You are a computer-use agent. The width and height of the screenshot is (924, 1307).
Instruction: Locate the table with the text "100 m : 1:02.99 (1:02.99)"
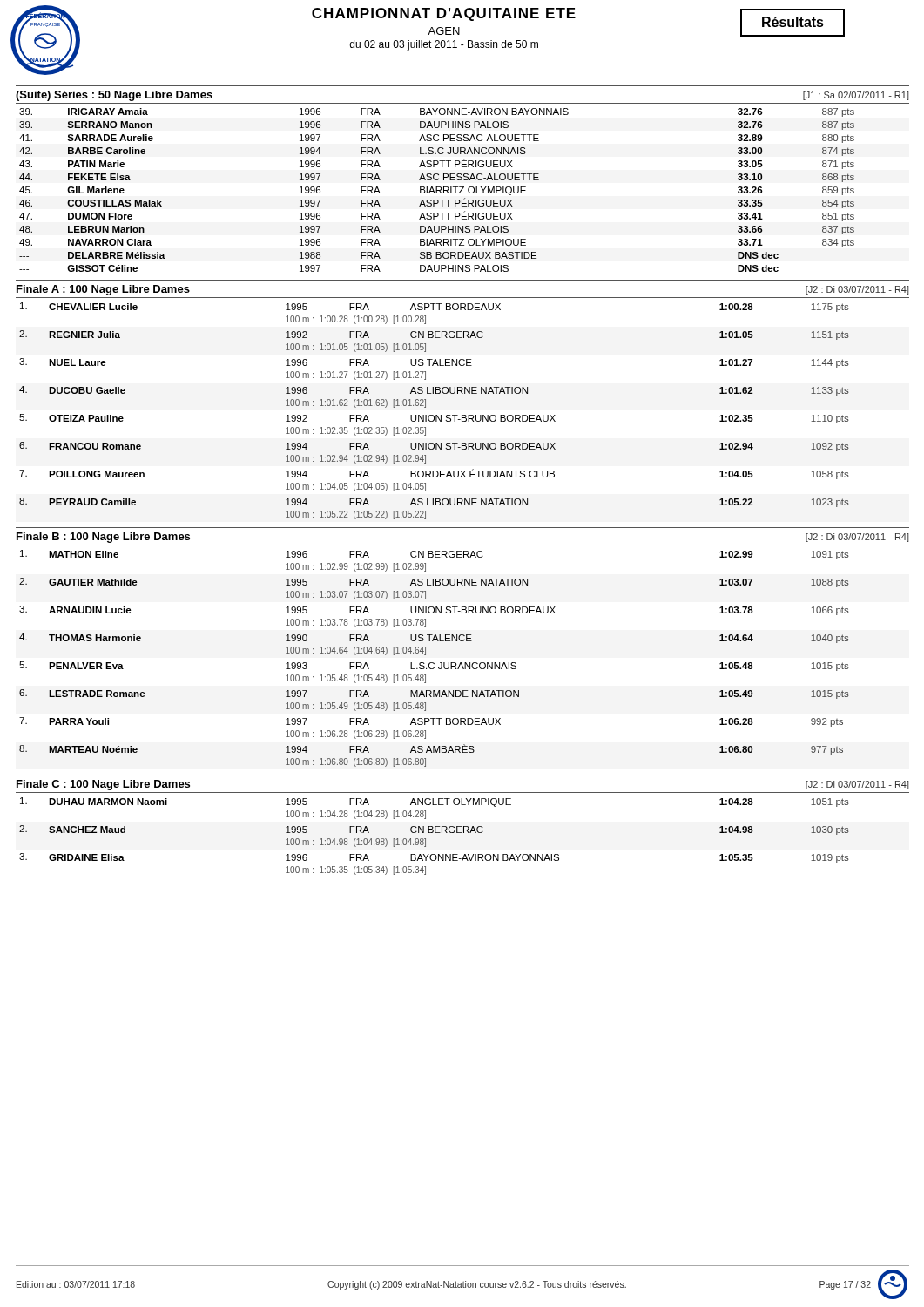462,658
